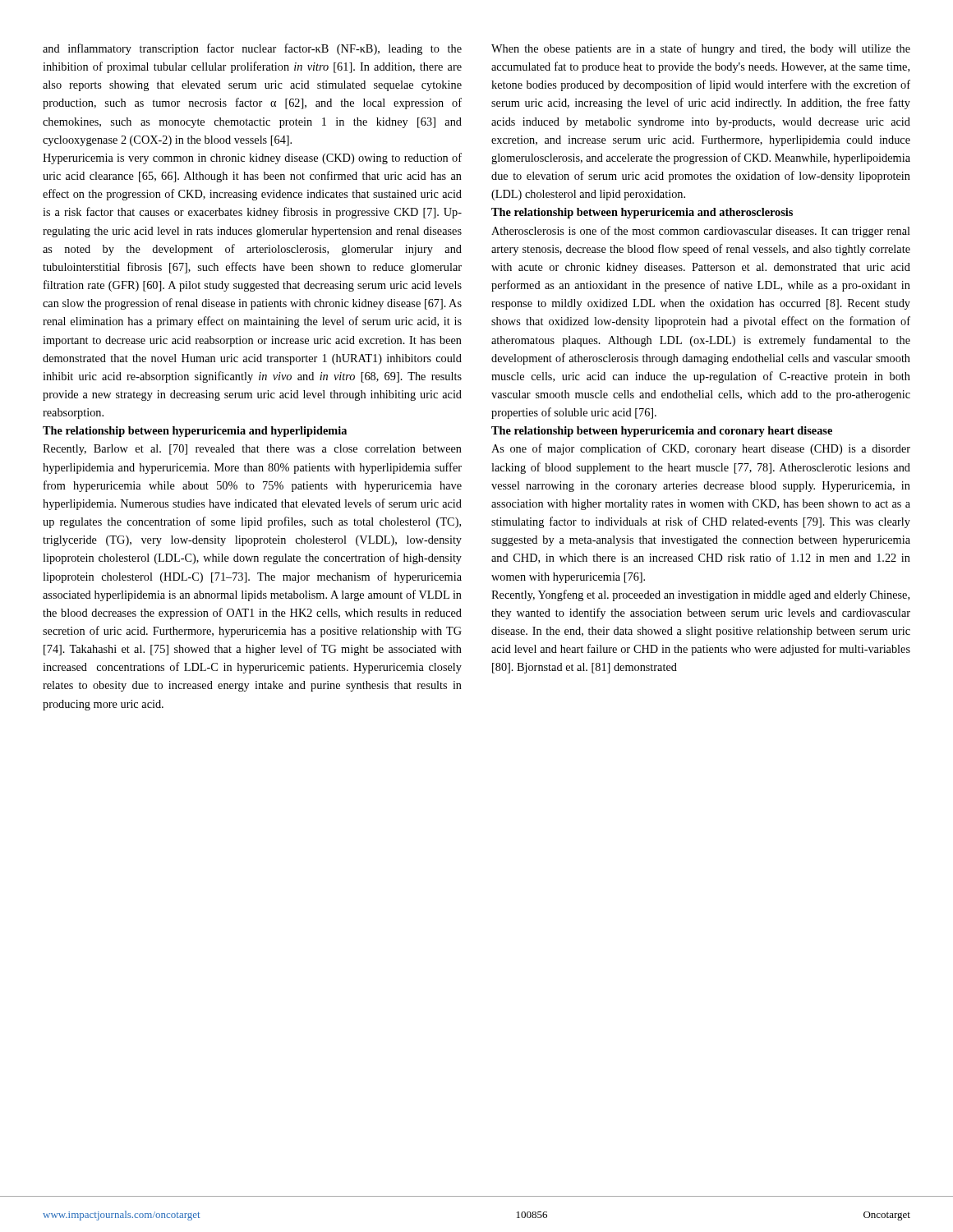The image size is (953, 1232).
Task: Click on the section header containing "The relationship between hyperuricemia and coronary heart disease"
Action: point(701,431)
